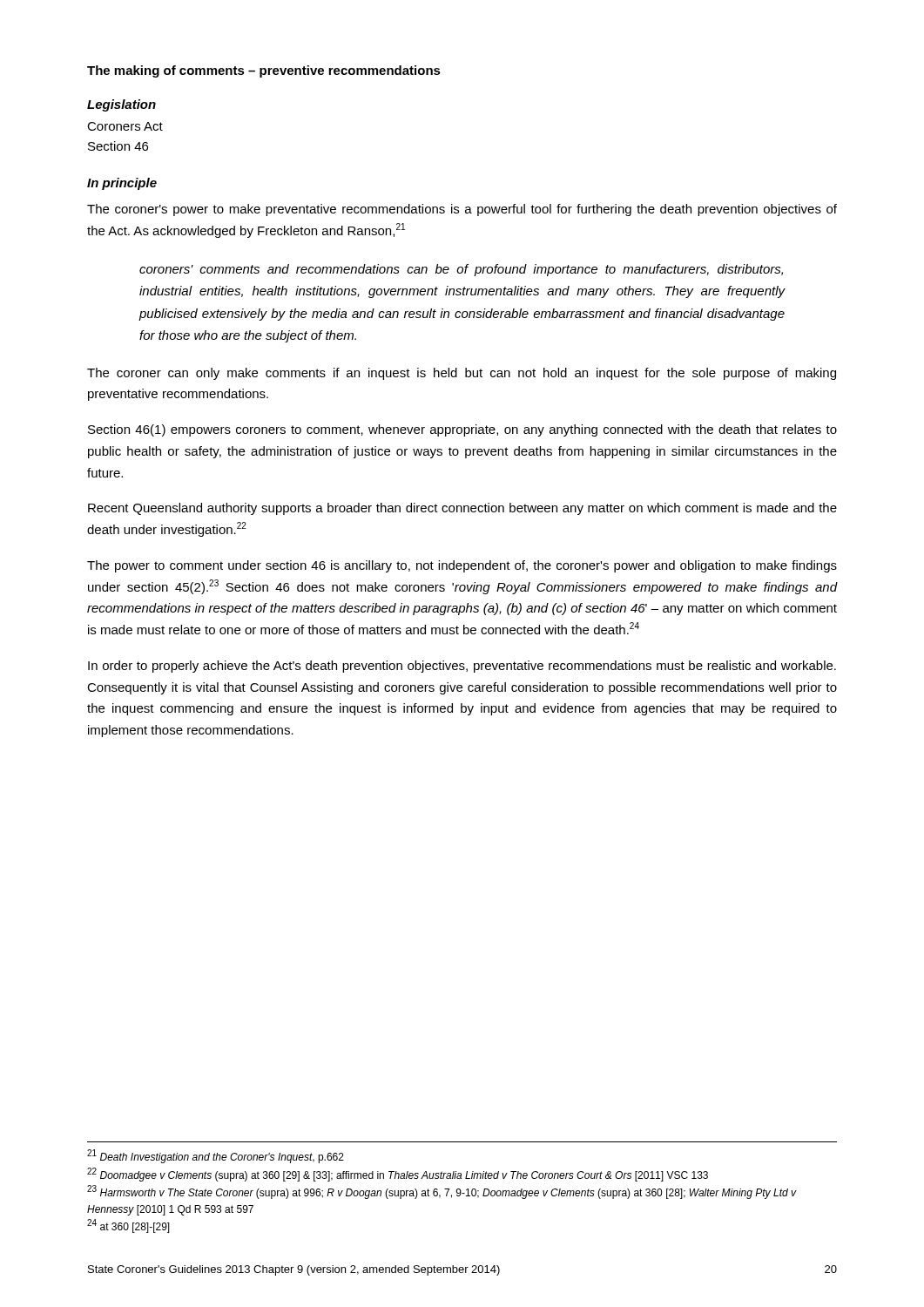Locate the text containing "Coroners Act Section 46"
The height and width of the screenshot is (1307, 924).
click(x=125, y=136)
